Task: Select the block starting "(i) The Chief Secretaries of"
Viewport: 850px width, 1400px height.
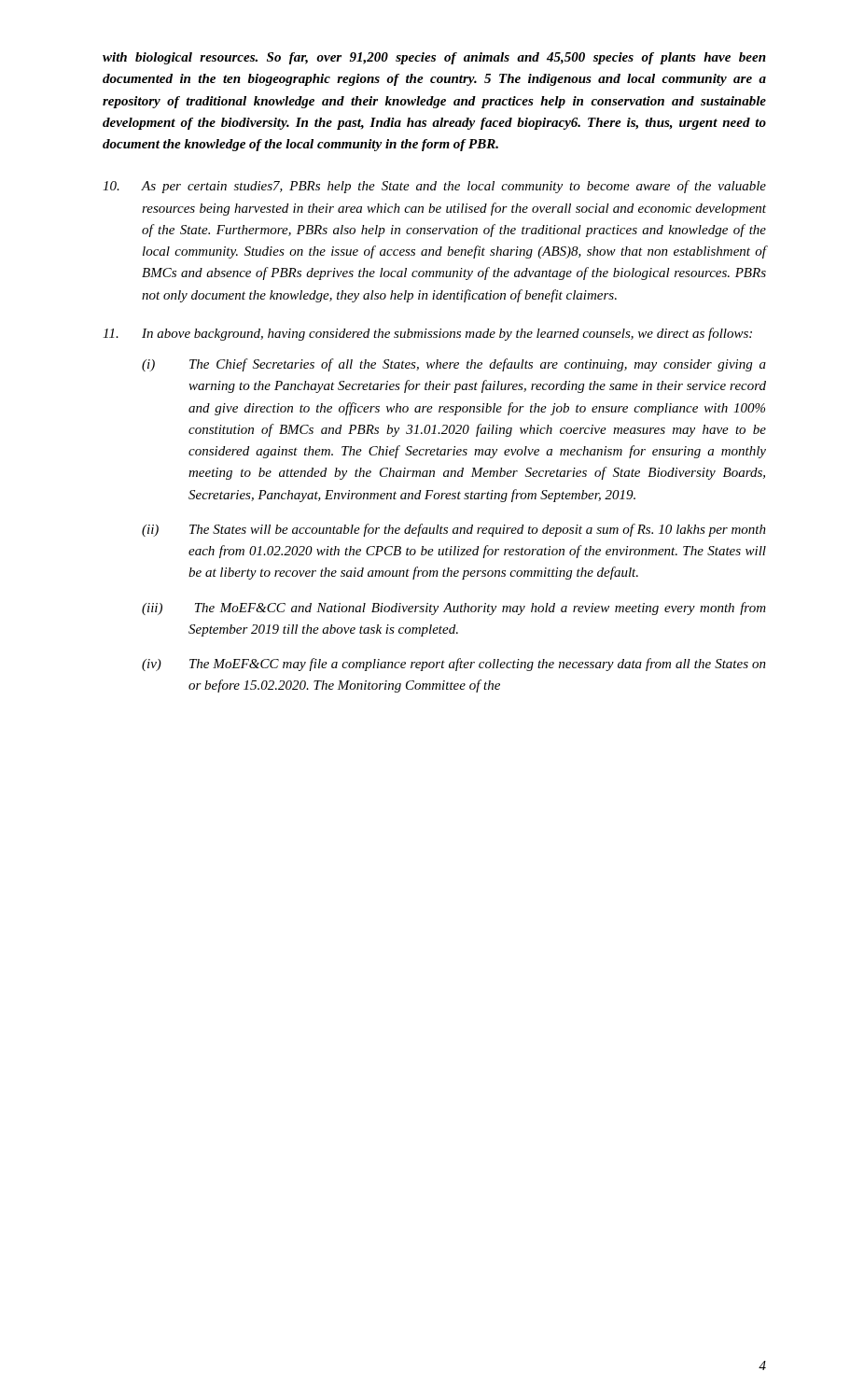Action: point(454,430)
